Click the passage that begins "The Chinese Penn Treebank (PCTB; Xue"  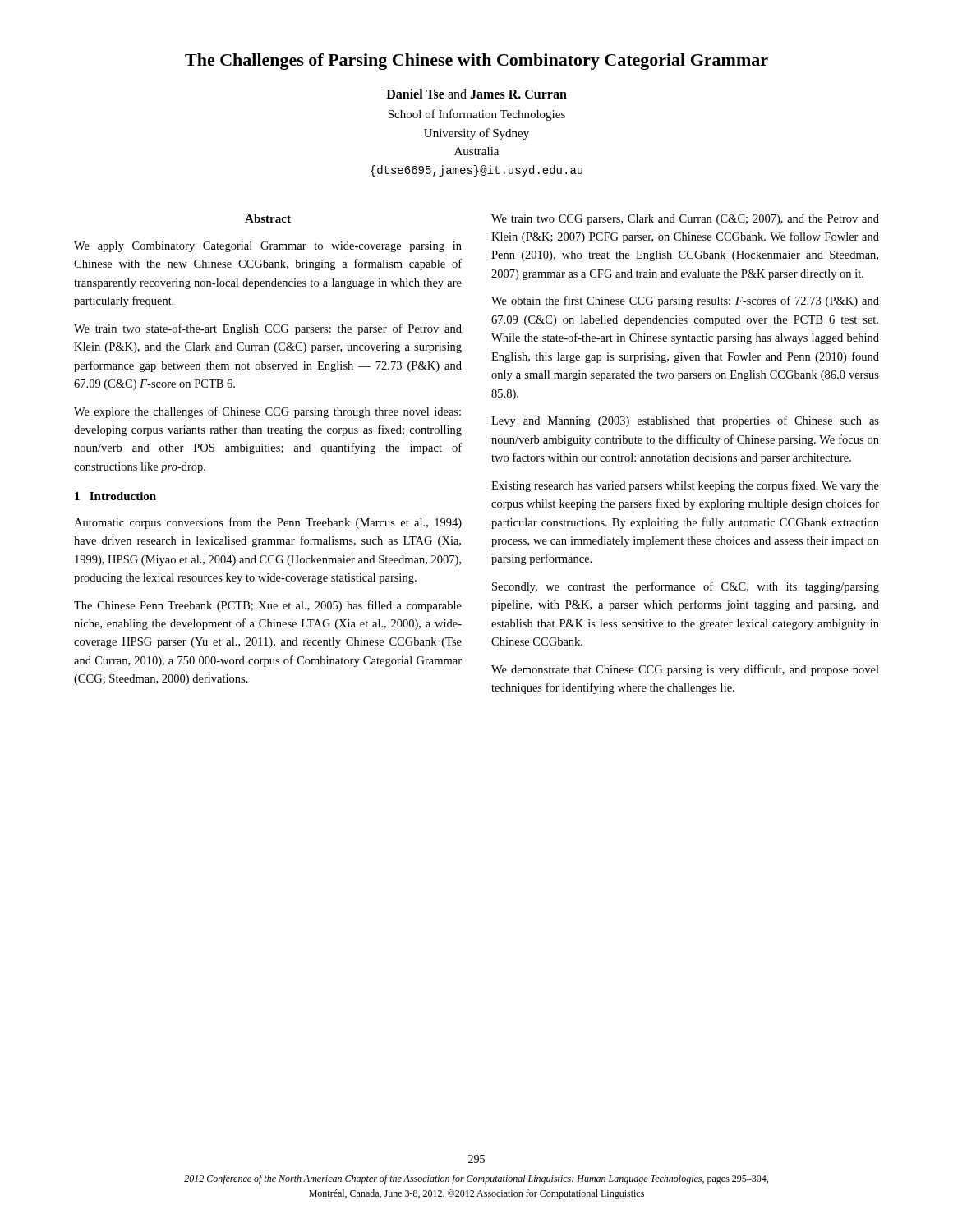(x=268, y=642)
